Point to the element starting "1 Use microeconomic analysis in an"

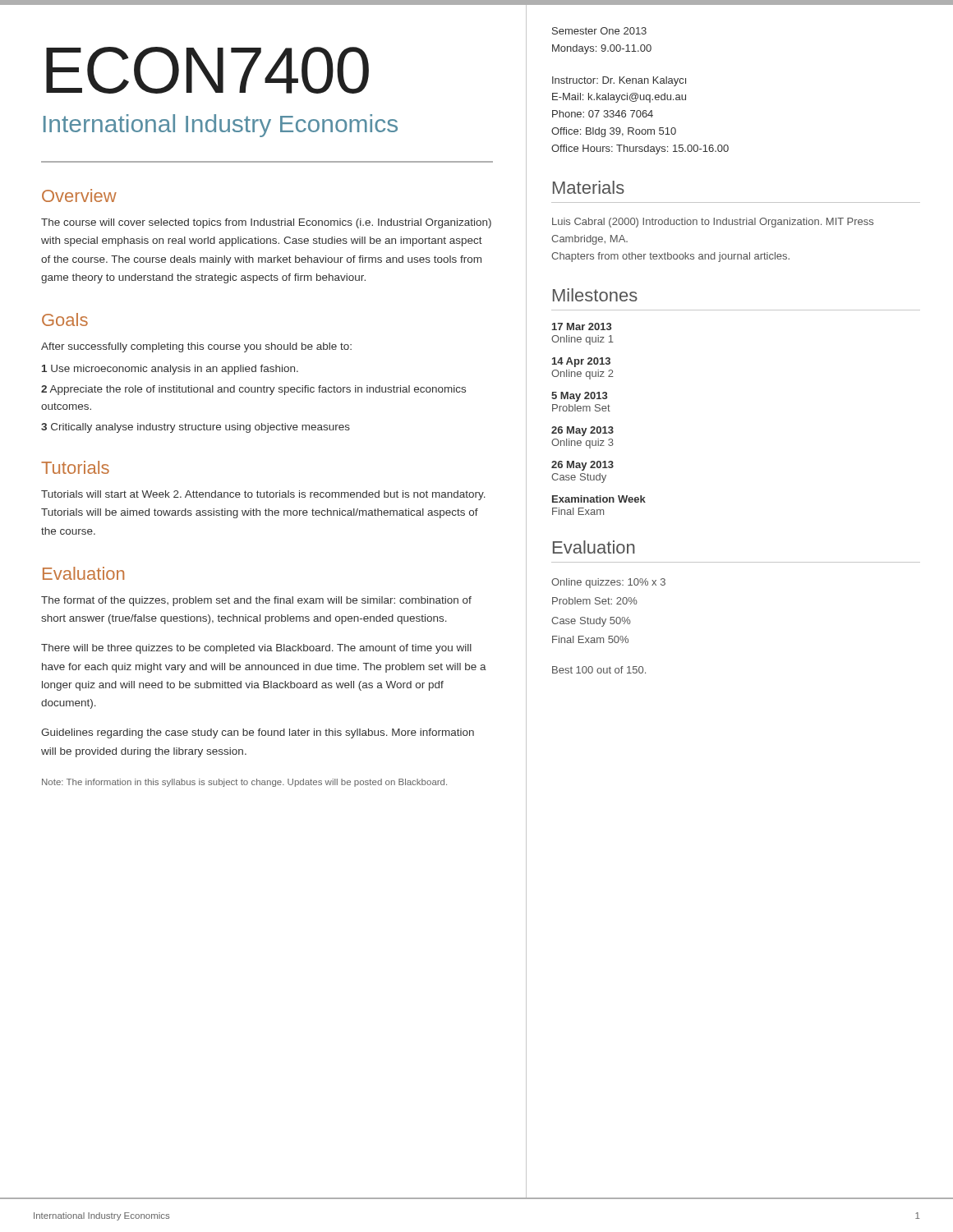point(267,369)
